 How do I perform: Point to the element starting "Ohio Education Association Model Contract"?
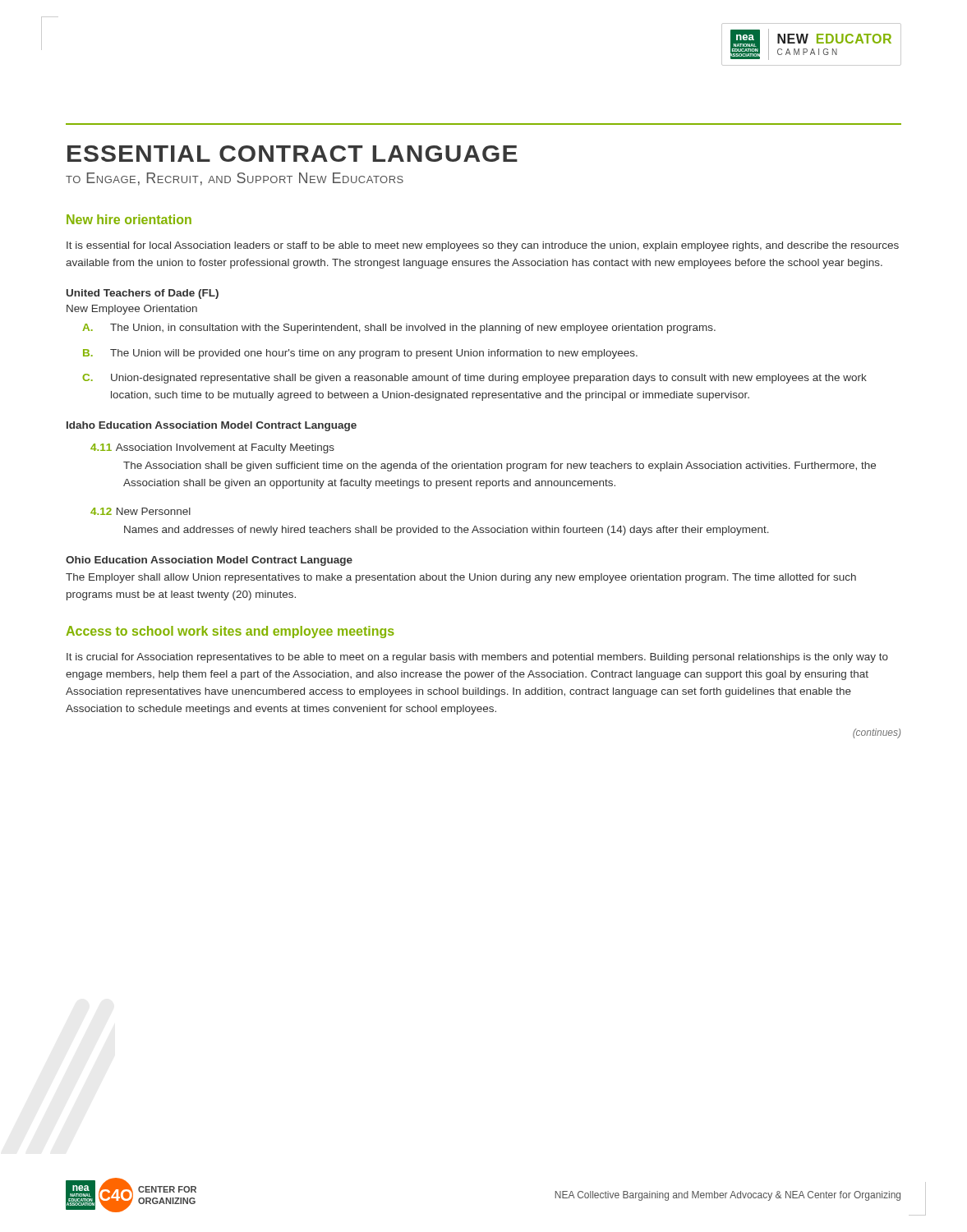pos(209,560)
